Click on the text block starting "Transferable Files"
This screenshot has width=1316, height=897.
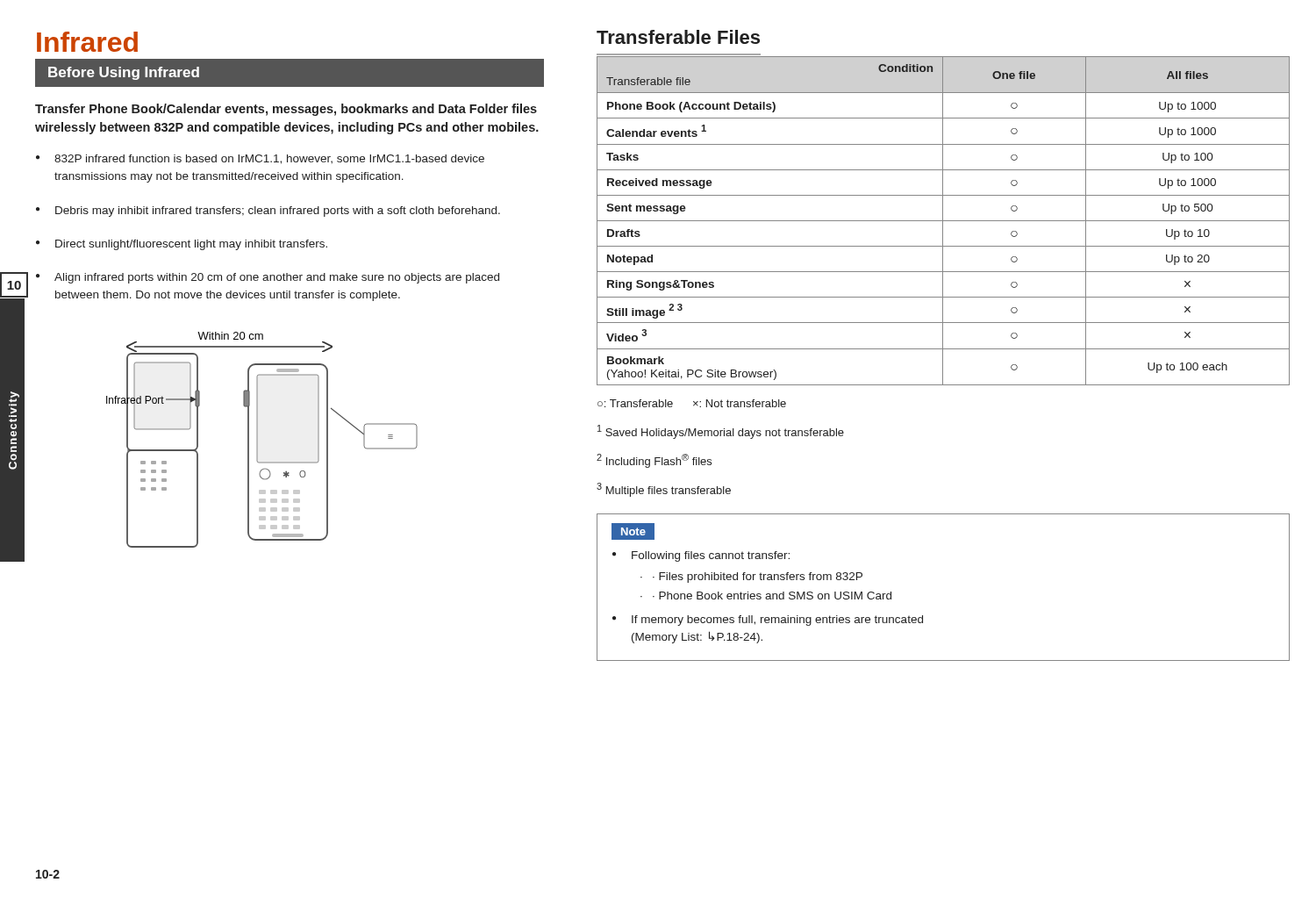click(679, 38)
